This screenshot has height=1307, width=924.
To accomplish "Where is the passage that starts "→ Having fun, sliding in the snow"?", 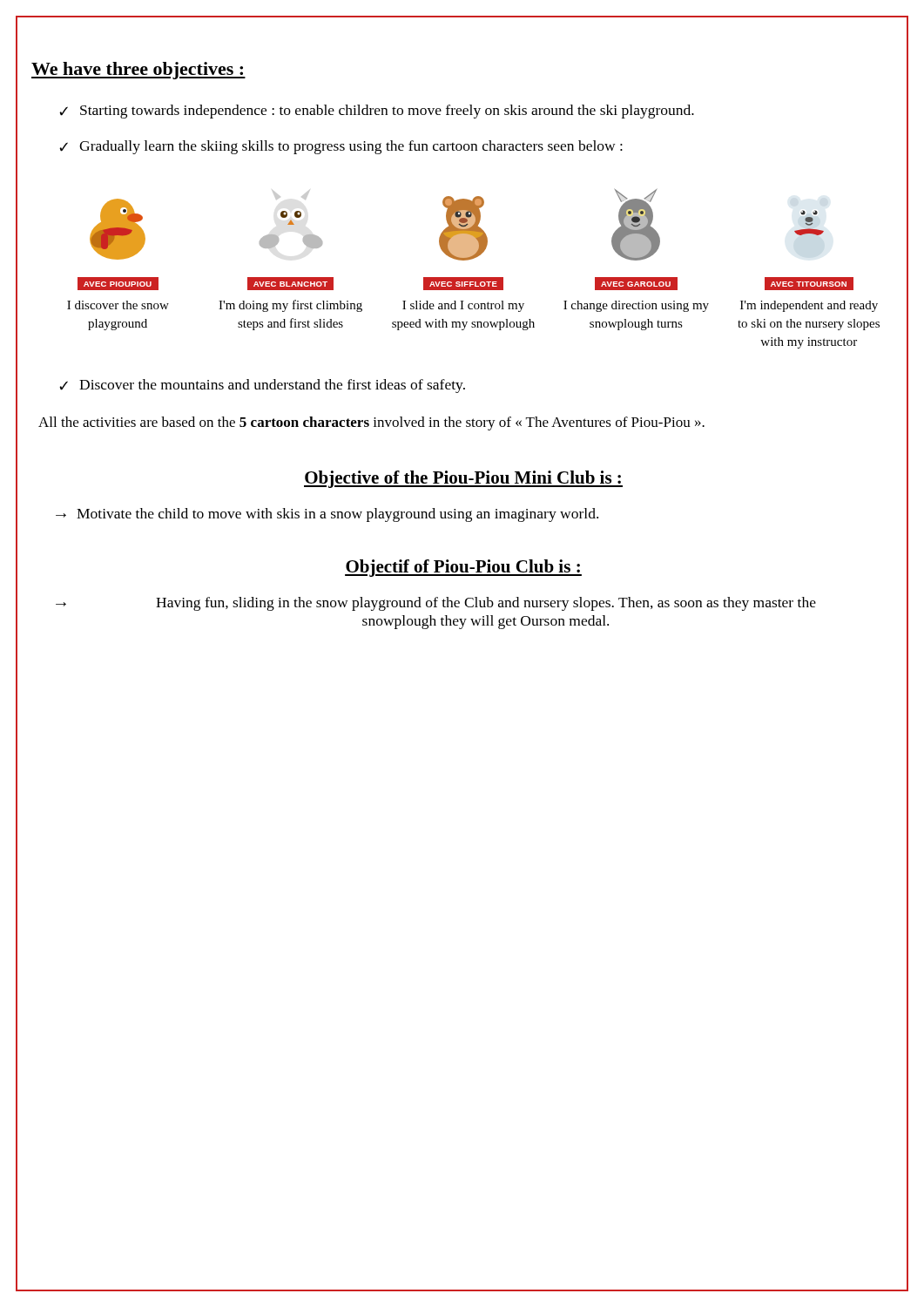I will point(439,612).
